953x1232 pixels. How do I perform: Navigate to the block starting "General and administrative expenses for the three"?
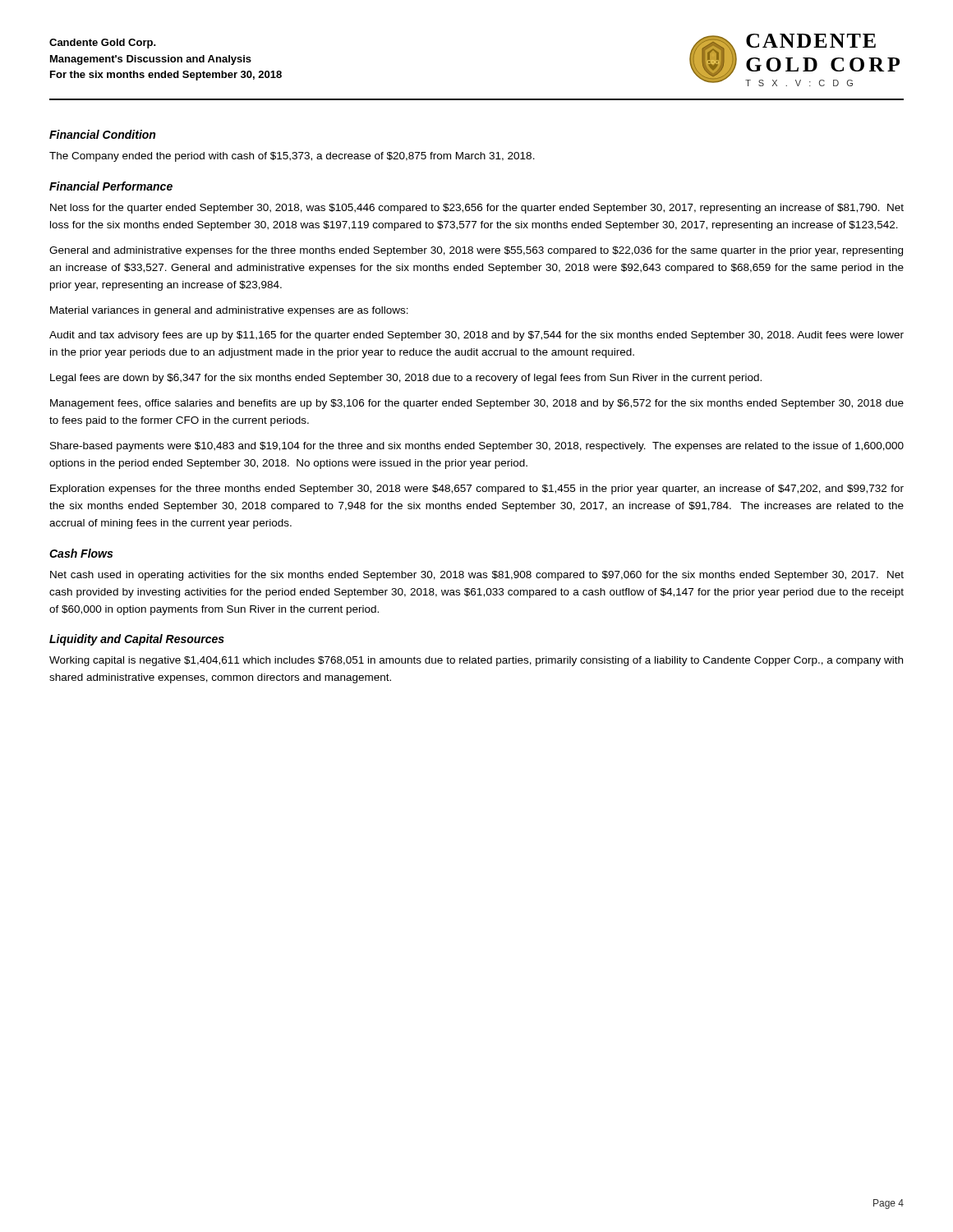point(476,267)
